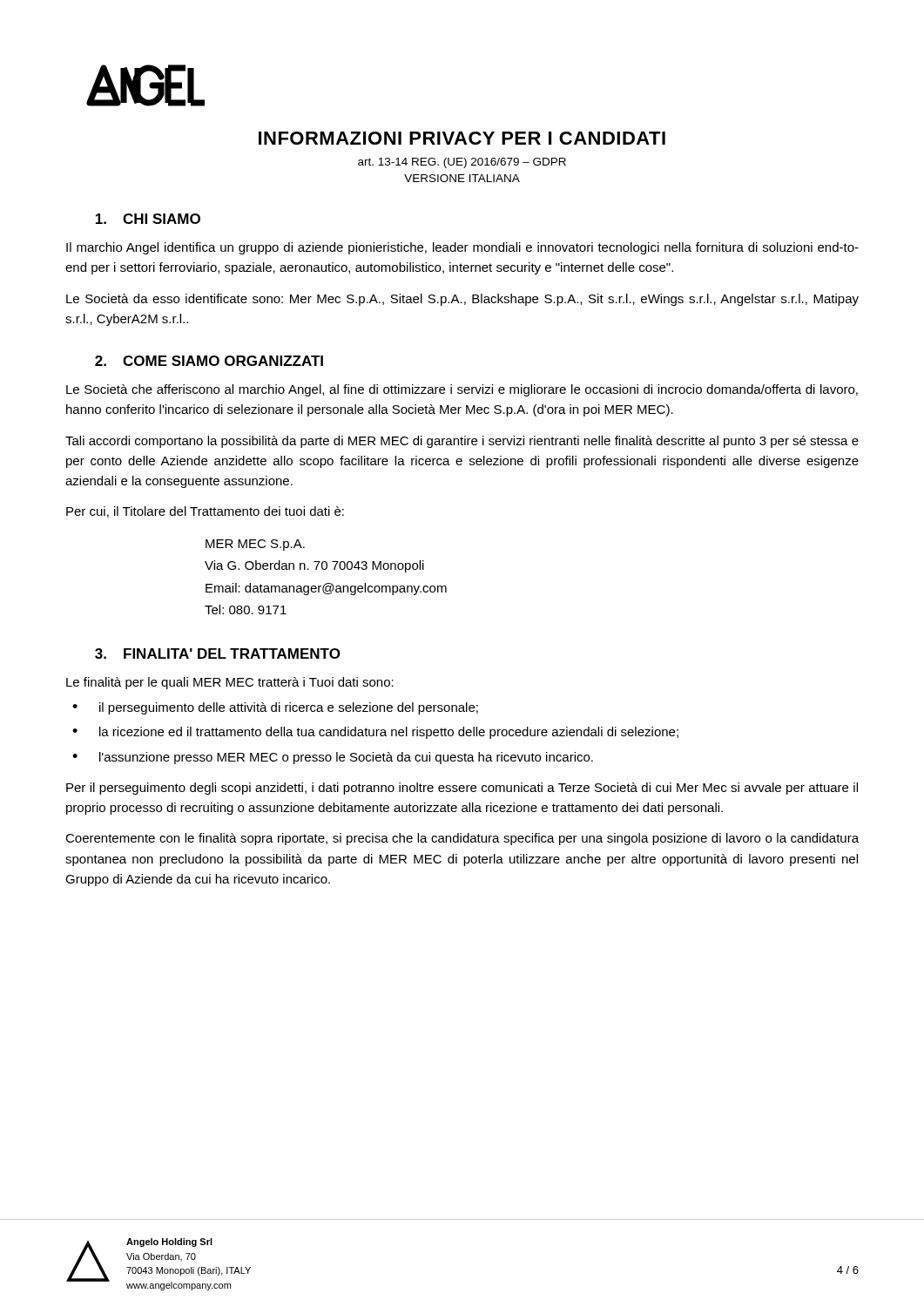Where is the passage that starts "Coerentemente con le finalità"?
The width and height of the screenshot is (924, 1307).
(462, 858)
